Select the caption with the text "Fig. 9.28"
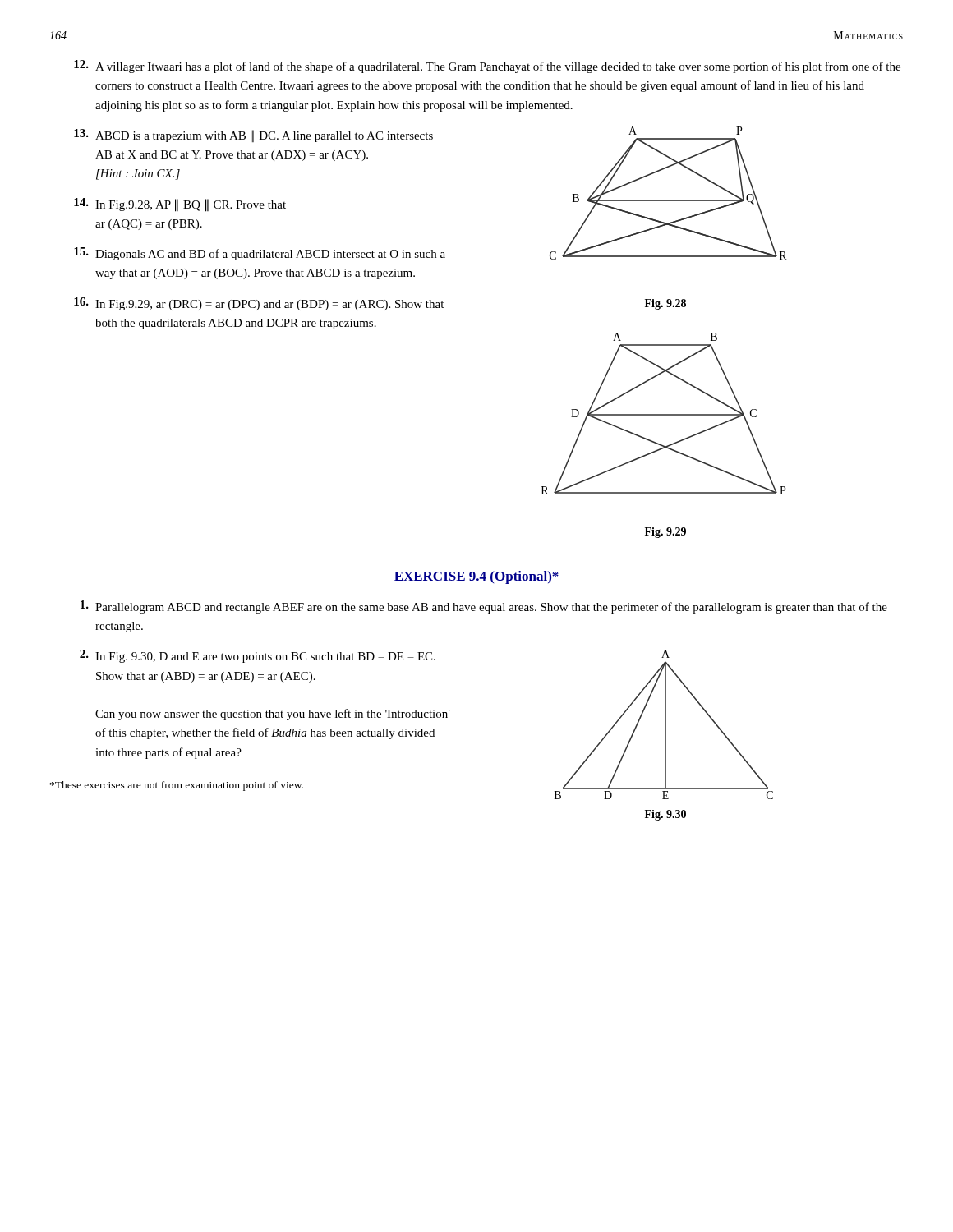Image resolution: width=953 pixels, height=1232 pixels. [665, 303]
